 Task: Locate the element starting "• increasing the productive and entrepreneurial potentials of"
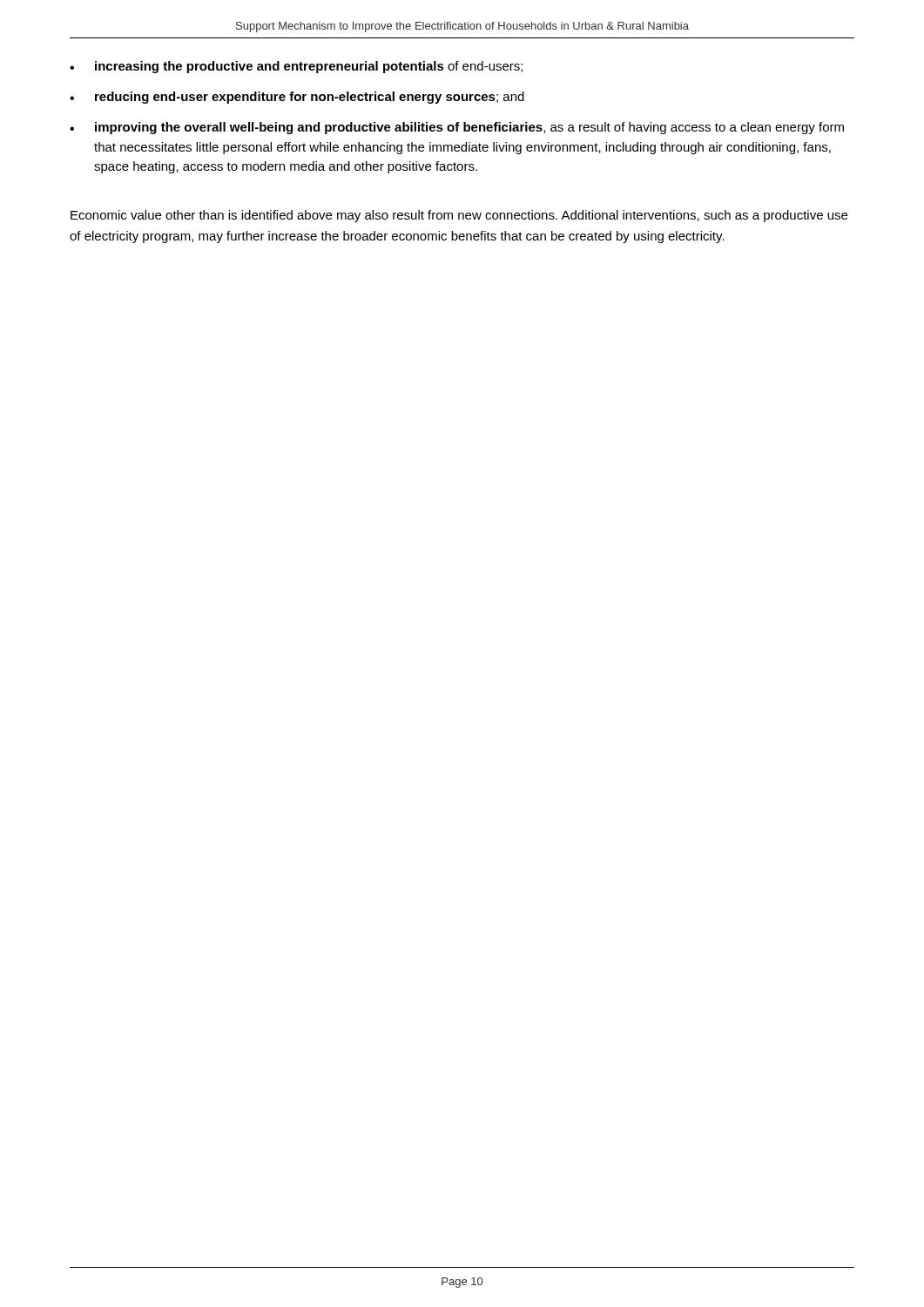(462, 68)
